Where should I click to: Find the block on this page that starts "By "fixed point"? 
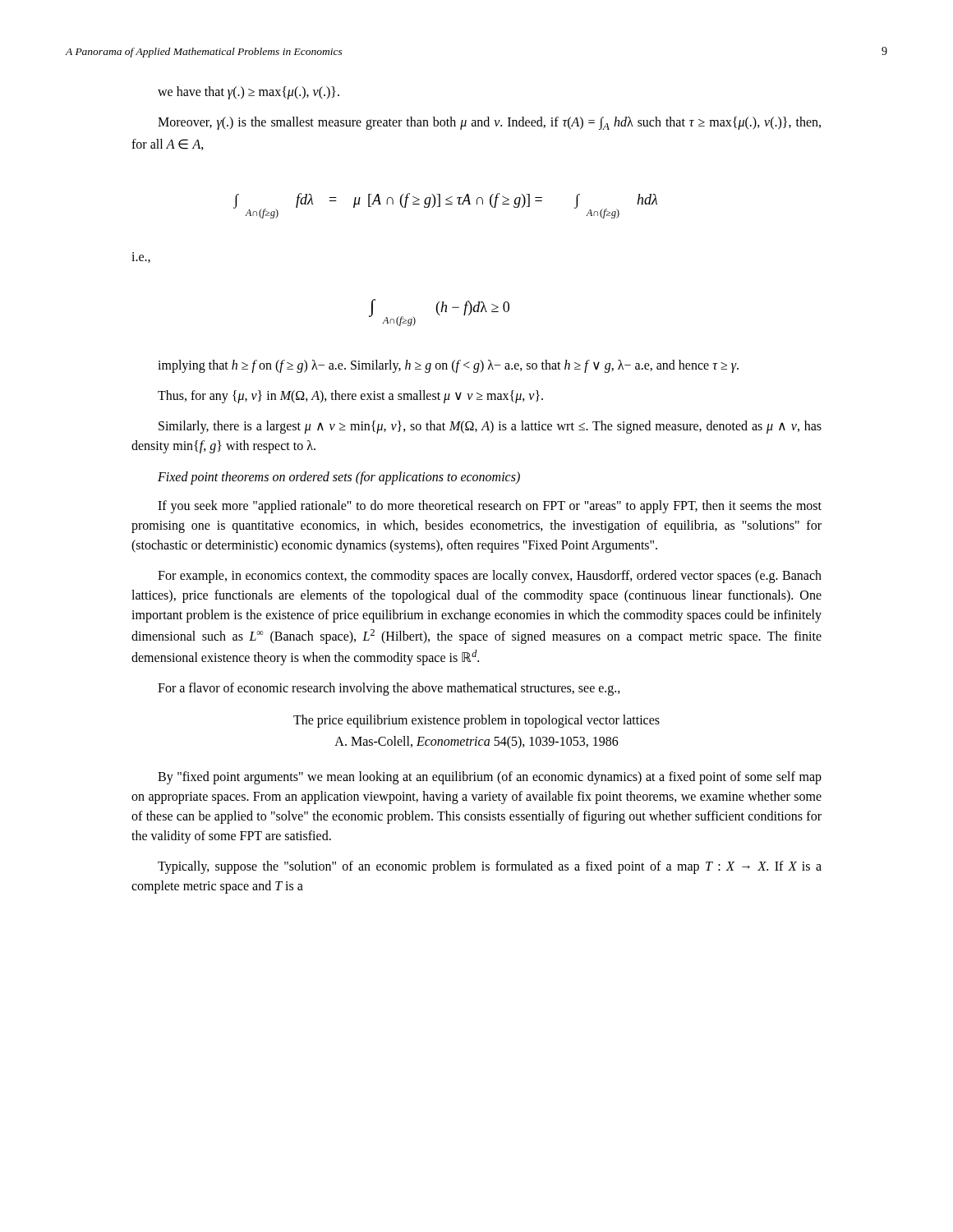tap(476, 806)
